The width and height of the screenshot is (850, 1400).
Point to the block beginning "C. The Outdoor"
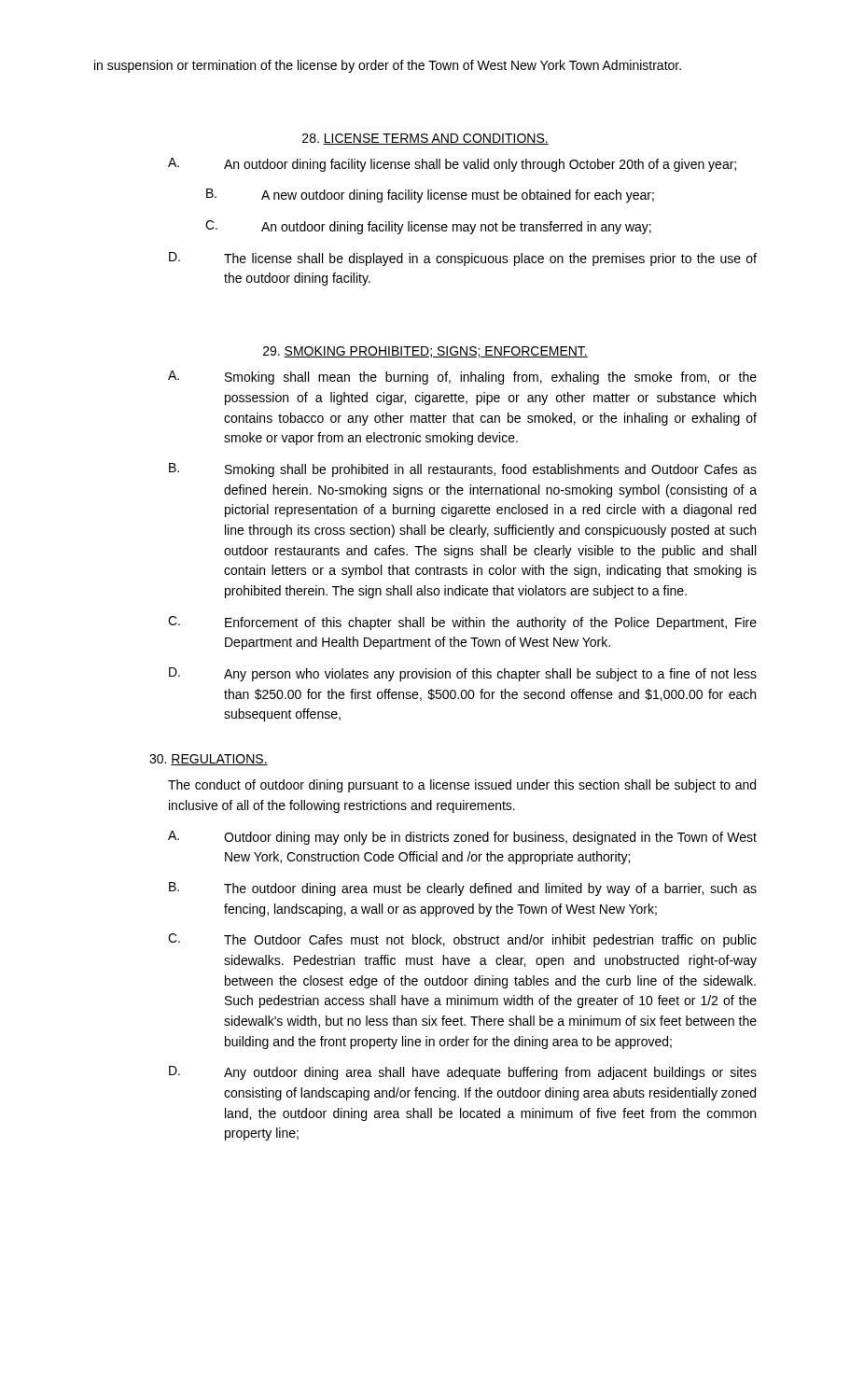(x=425, y=991)
